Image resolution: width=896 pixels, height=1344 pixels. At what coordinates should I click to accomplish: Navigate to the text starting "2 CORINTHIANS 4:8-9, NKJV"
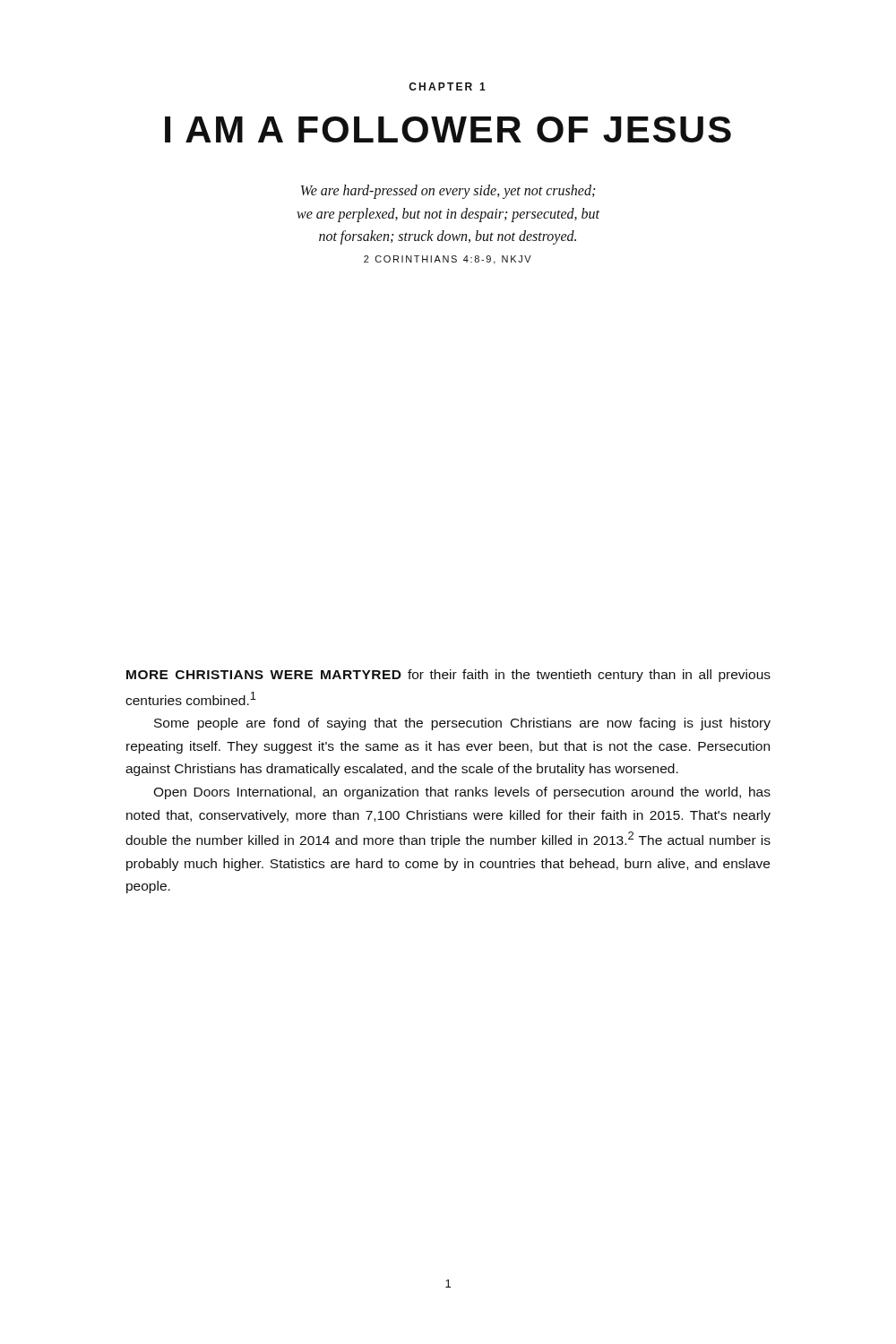point(448,259)
